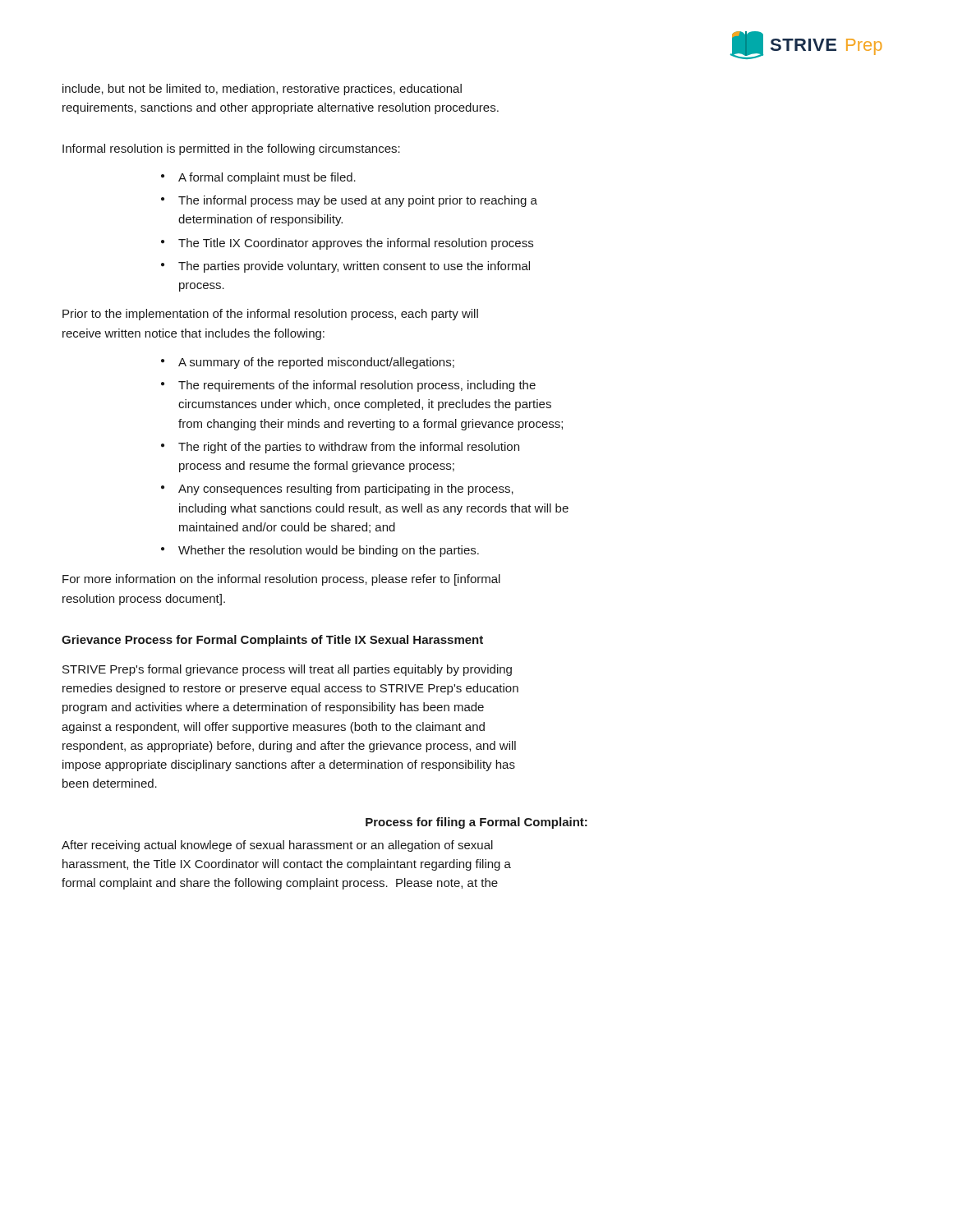Image resolution: width=953 pixels, height=1232 pixels.
Task: Click on the region starting "Informal resolution is permitted in"
Action: point(231,148)
